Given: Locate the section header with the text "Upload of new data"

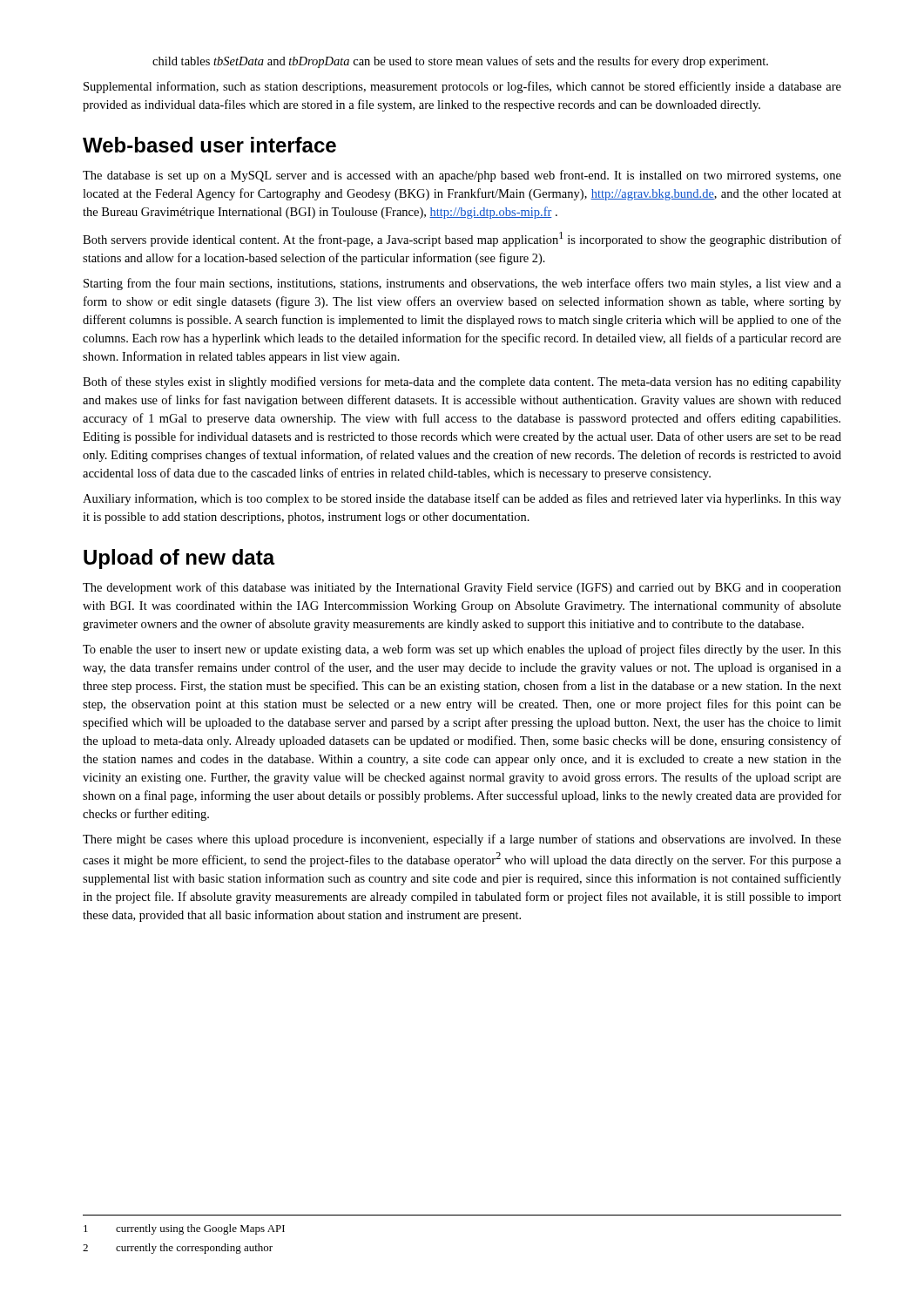Looking at the screenshot, I should [x=179, y=557].
